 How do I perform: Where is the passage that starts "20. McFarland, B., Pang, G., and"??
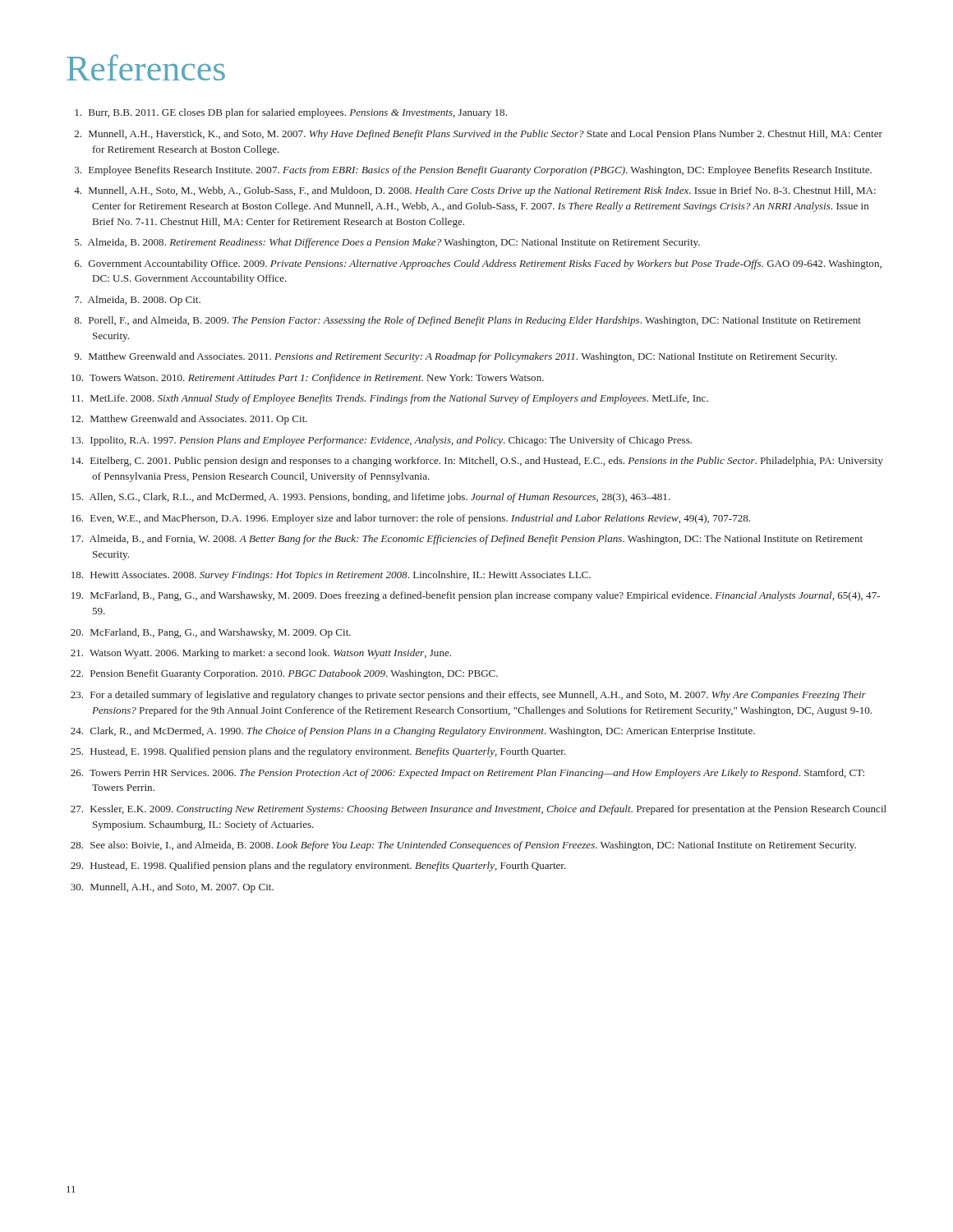pos(209,633)
